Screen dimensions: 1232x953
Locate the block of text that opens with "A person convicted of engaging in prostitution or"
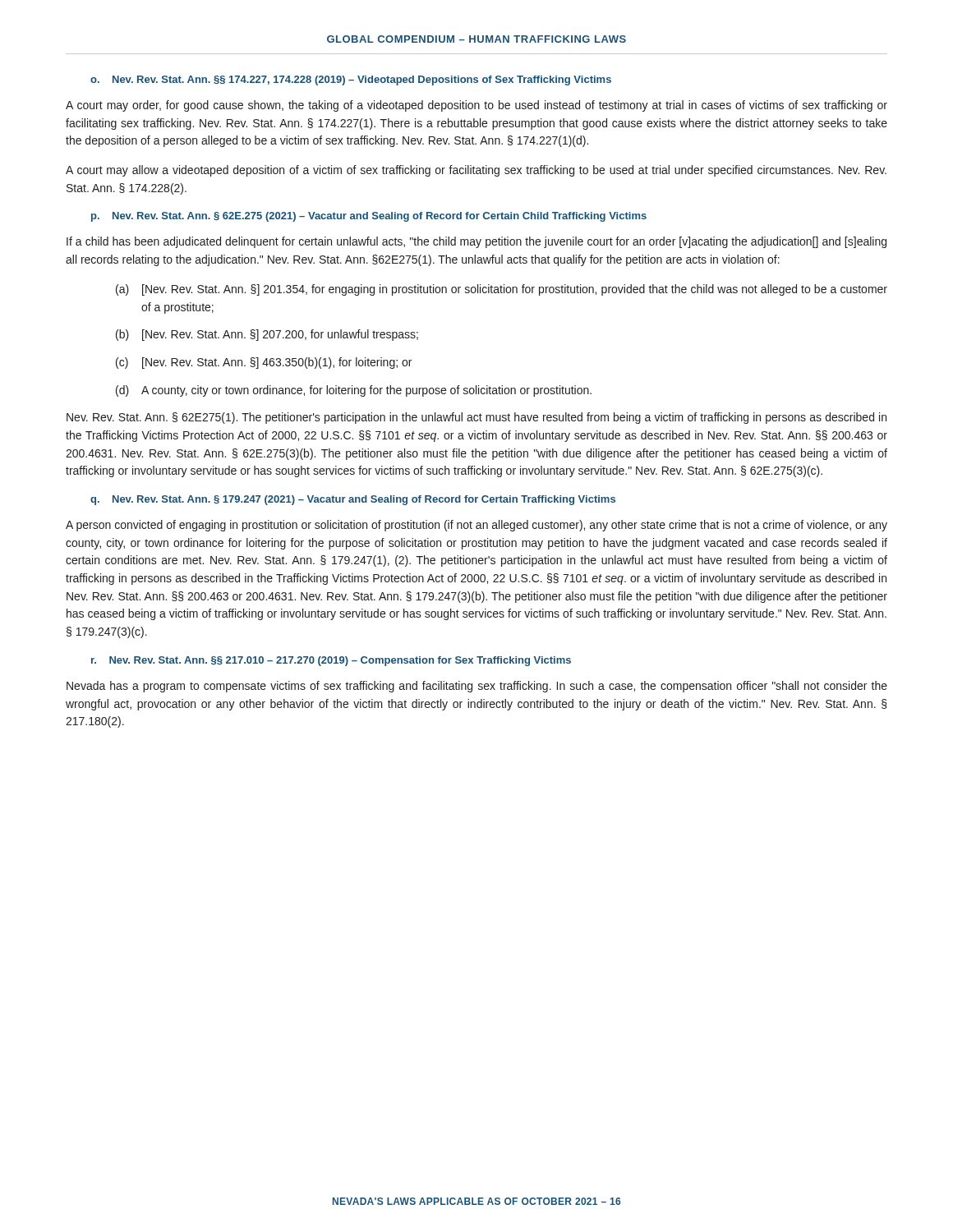pos(476,578)
